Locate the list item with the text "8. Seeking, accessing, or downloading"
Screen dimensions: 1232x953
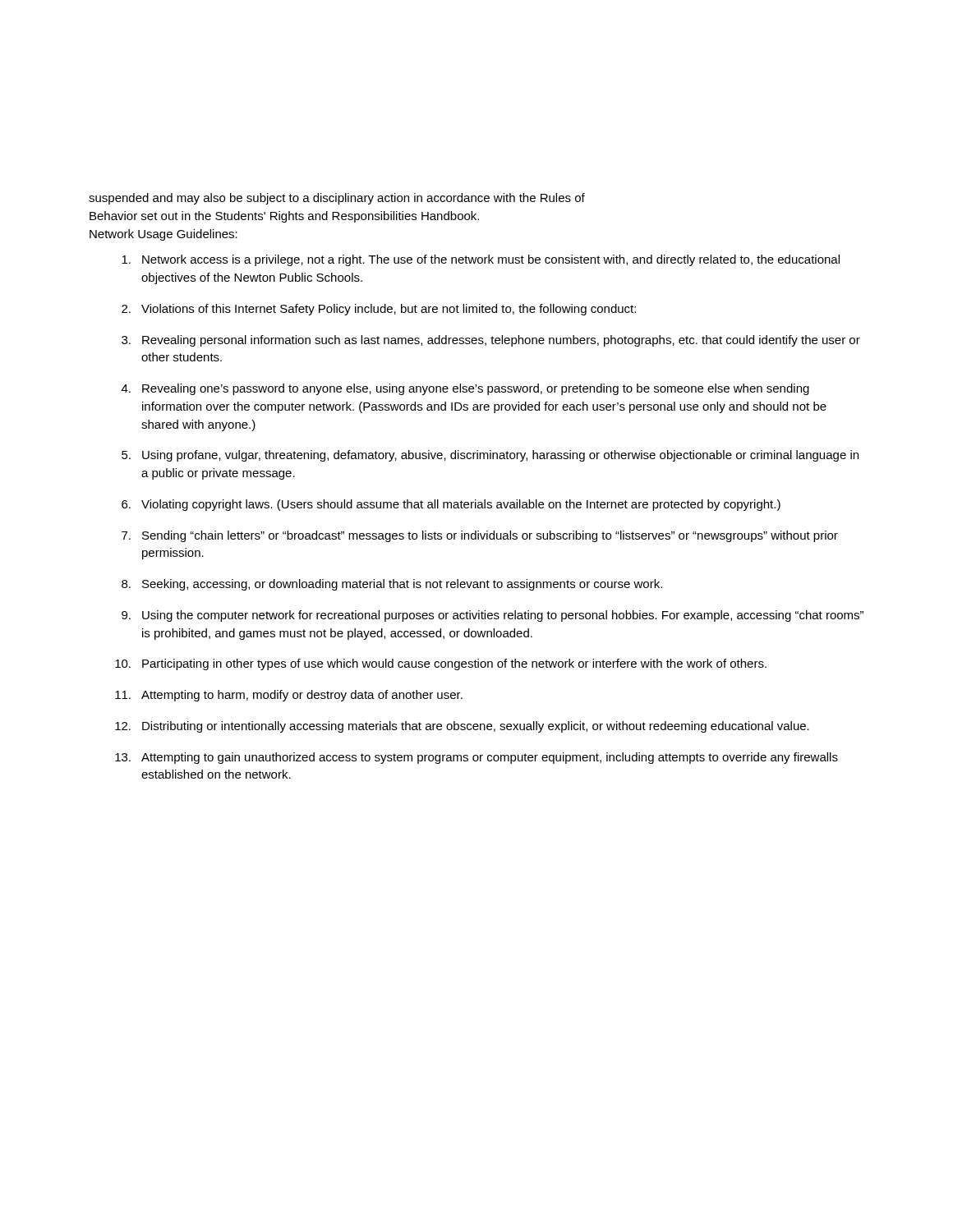click(x=476, y=584)
